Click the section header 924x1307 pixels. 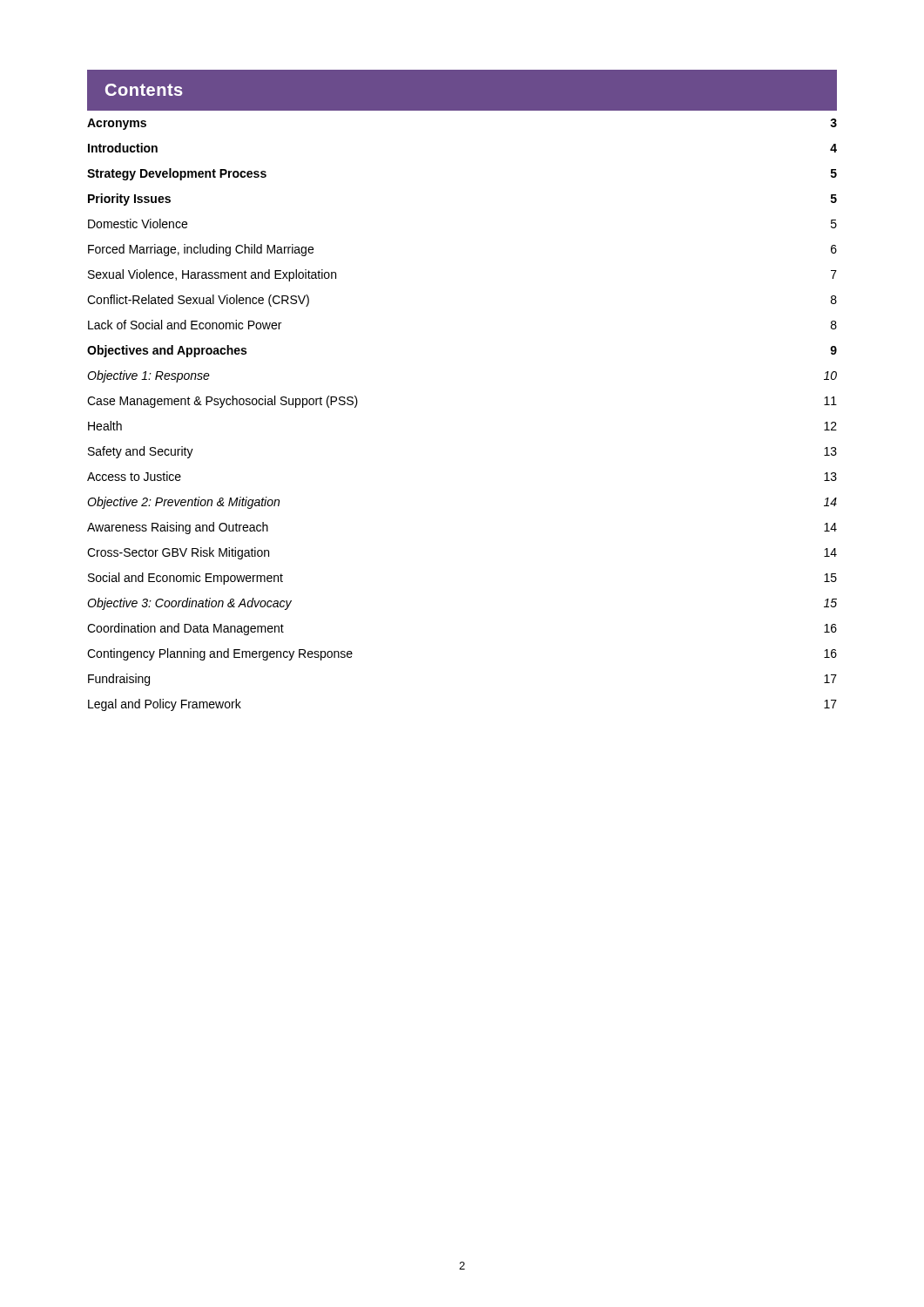[x=462, y=90]
